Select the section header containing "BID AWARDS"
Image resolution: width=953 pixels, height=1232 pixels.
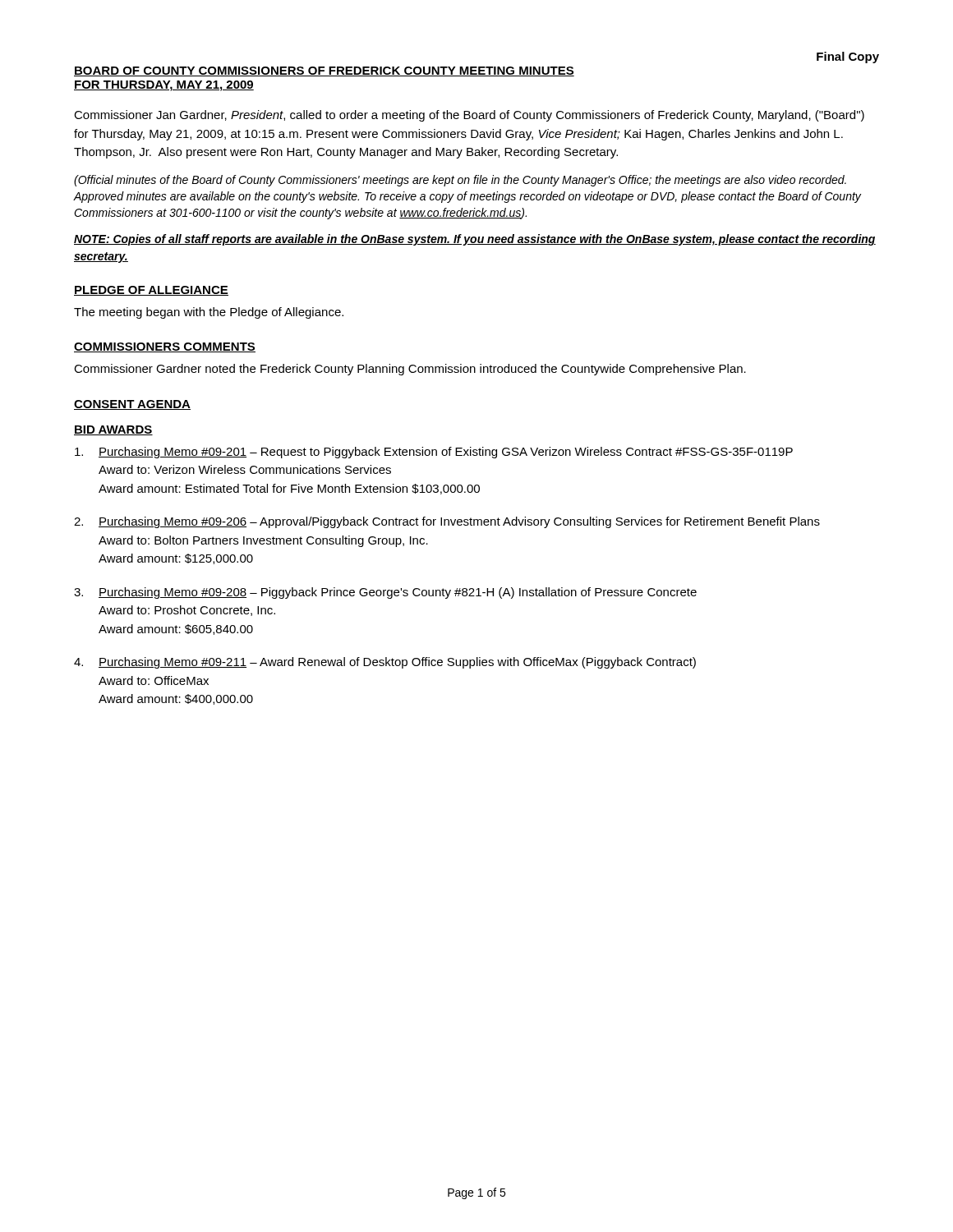click(113, 429)
